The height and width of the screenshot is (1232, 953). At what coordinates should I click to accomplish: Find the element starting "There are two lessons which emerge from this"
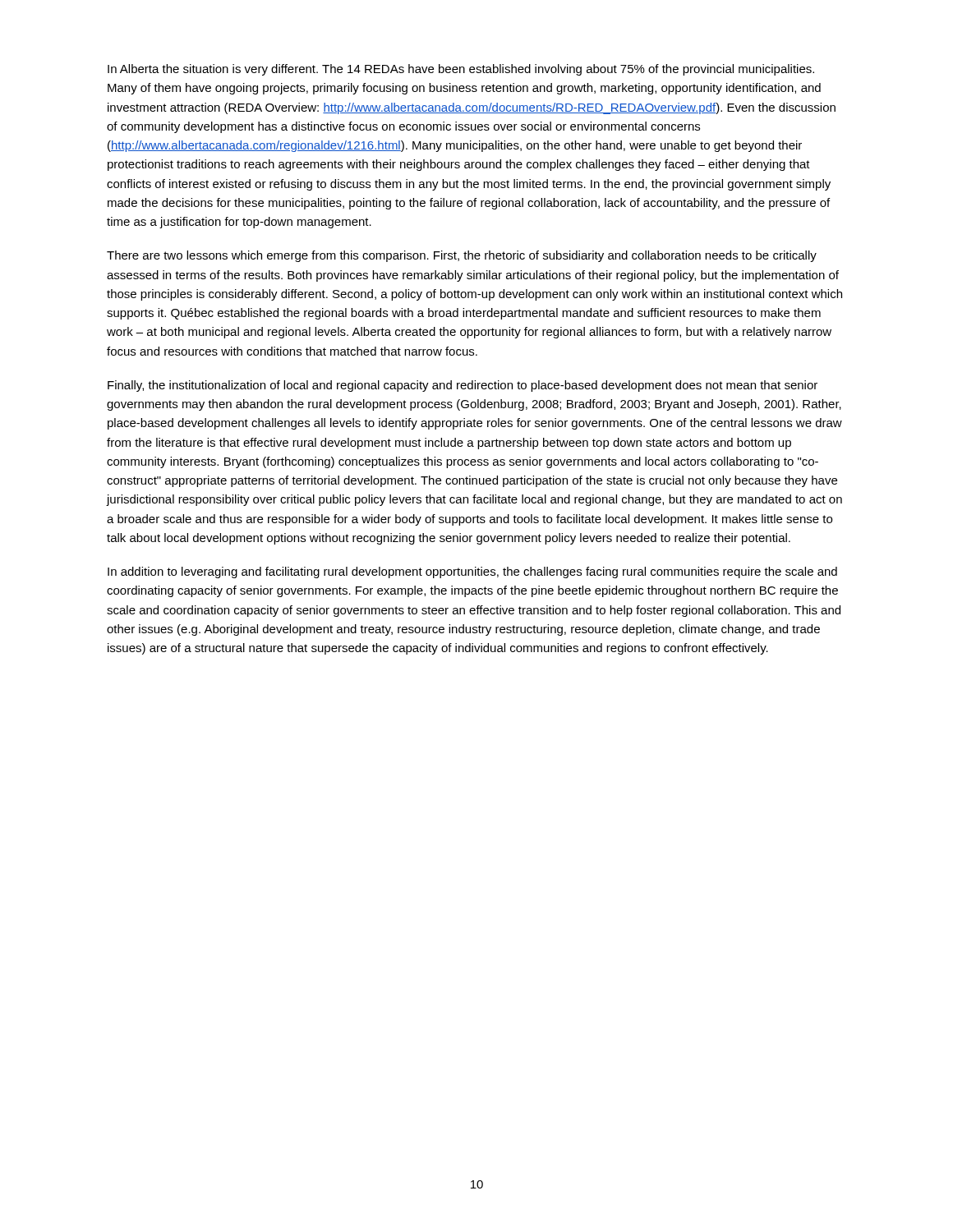click(x=475, y=303)
